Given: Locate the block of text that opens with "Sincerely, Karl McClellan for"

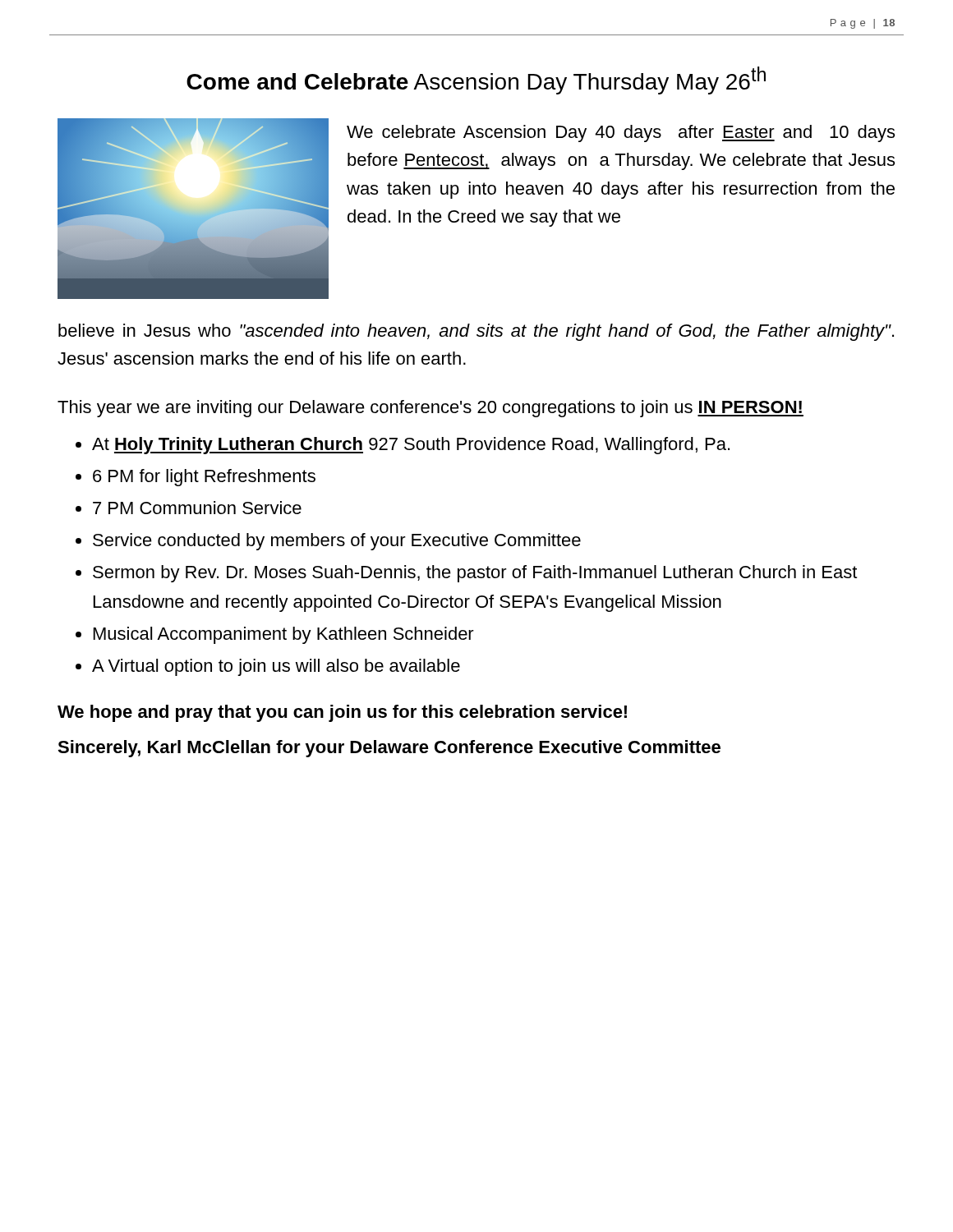Looking at the screenshot, I should coord(389,747).
